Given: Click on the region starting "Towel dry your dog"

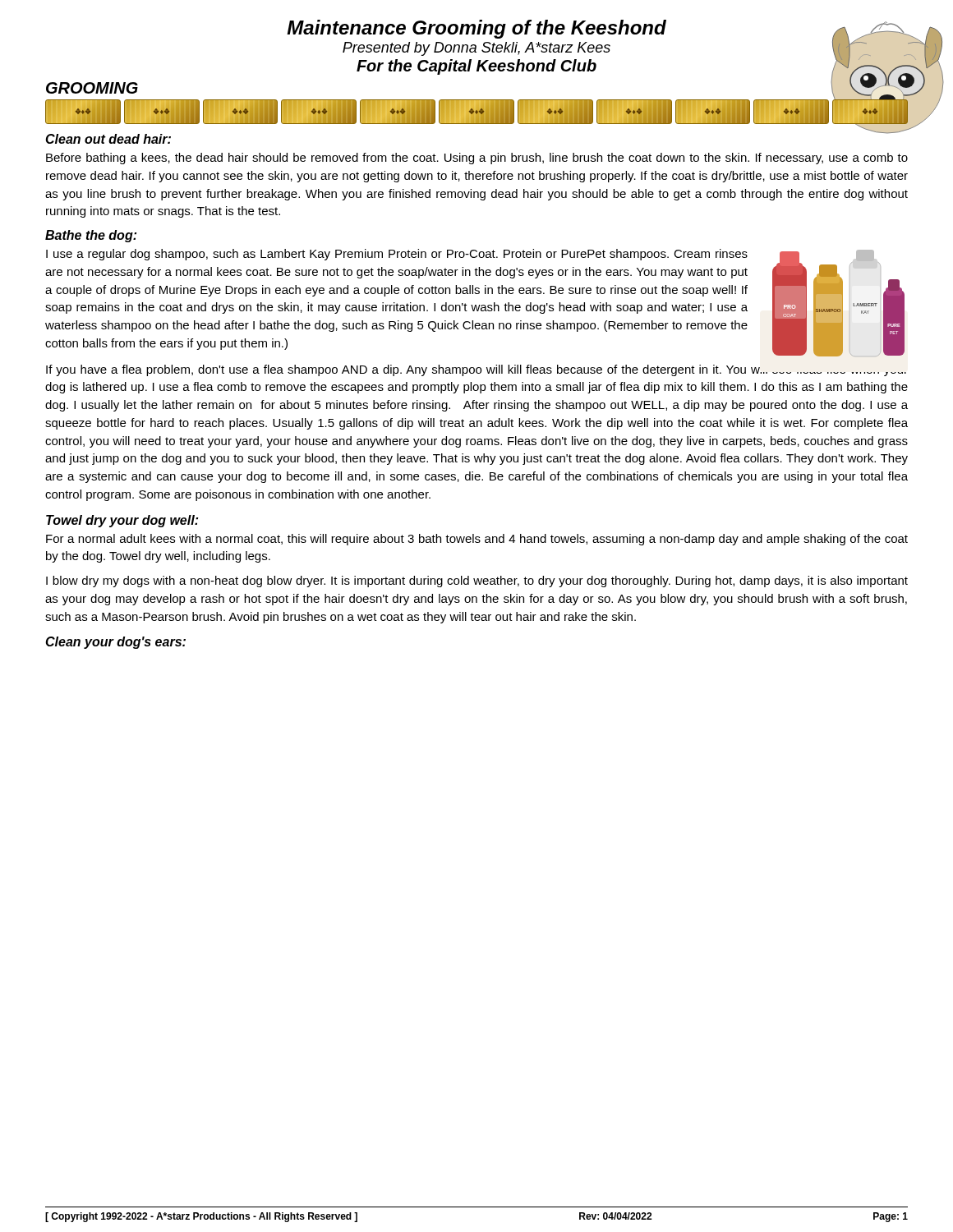Looking at the screenshot, I should (122, 520).
